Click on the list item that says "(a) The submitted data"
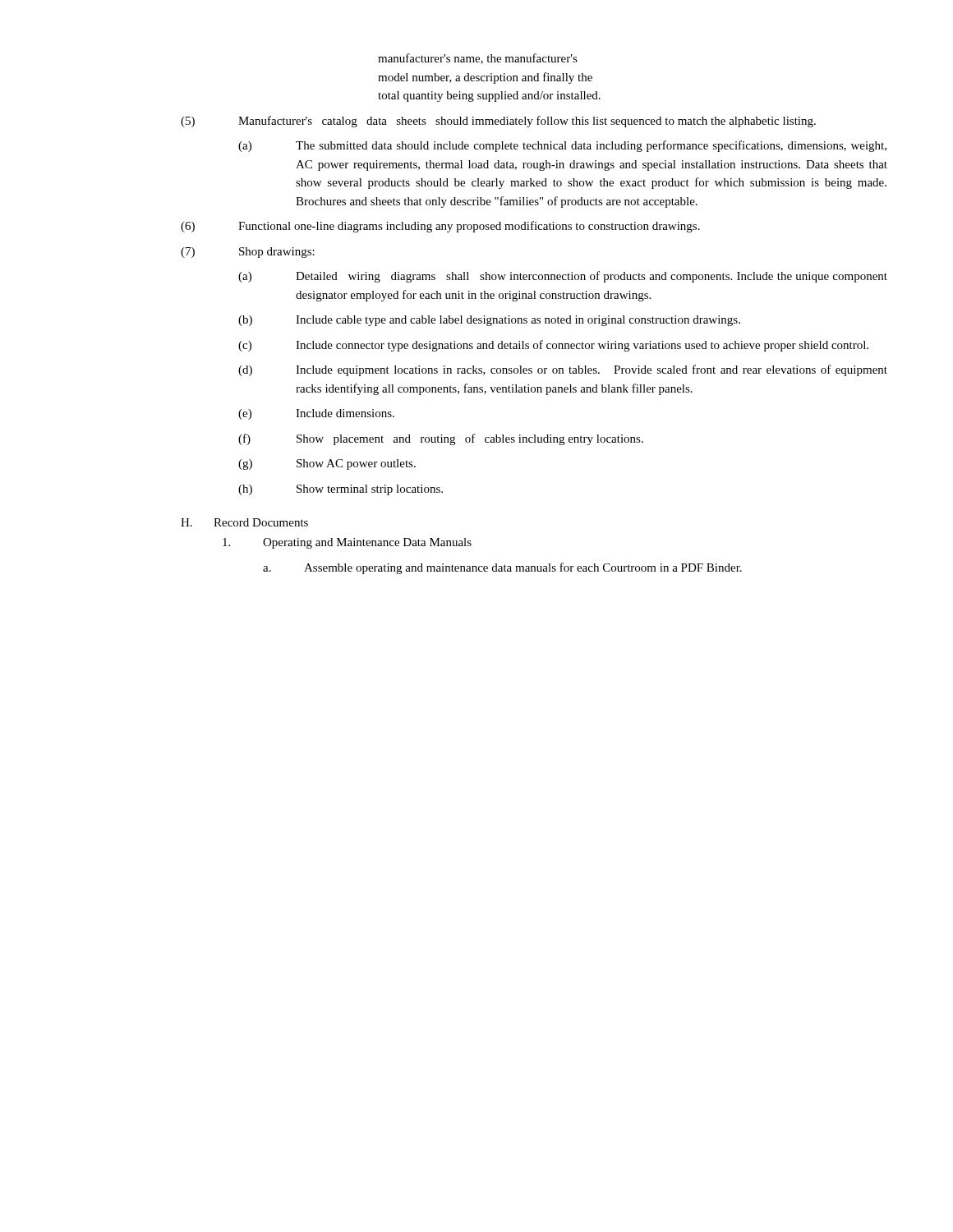This screenshot has height=1232, width=953. 563,173
